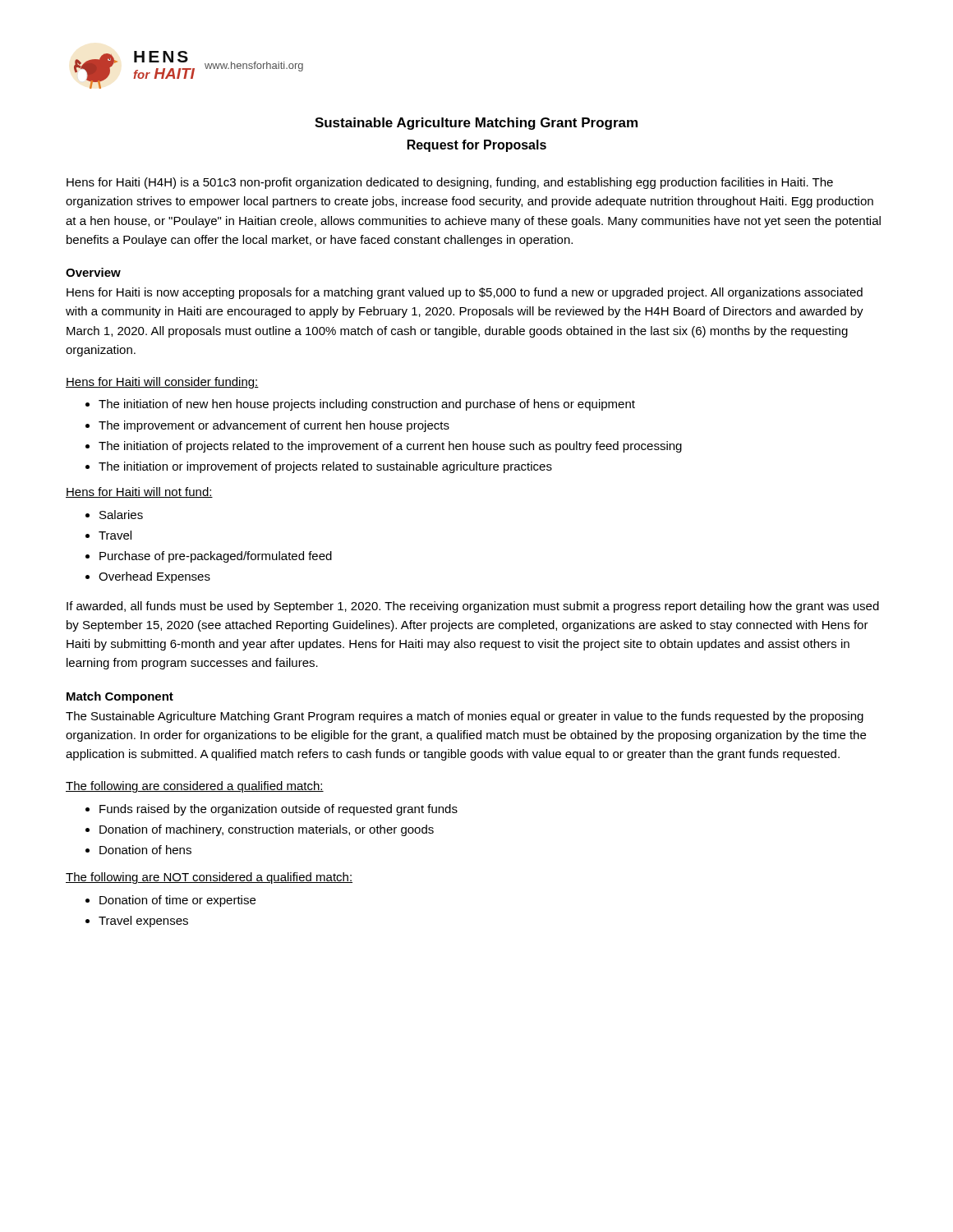953x1232 pixels.
Task: Click the passage that begins "The following are considered a qualified"
Action: pyautogui.click(x=195, y=786)
